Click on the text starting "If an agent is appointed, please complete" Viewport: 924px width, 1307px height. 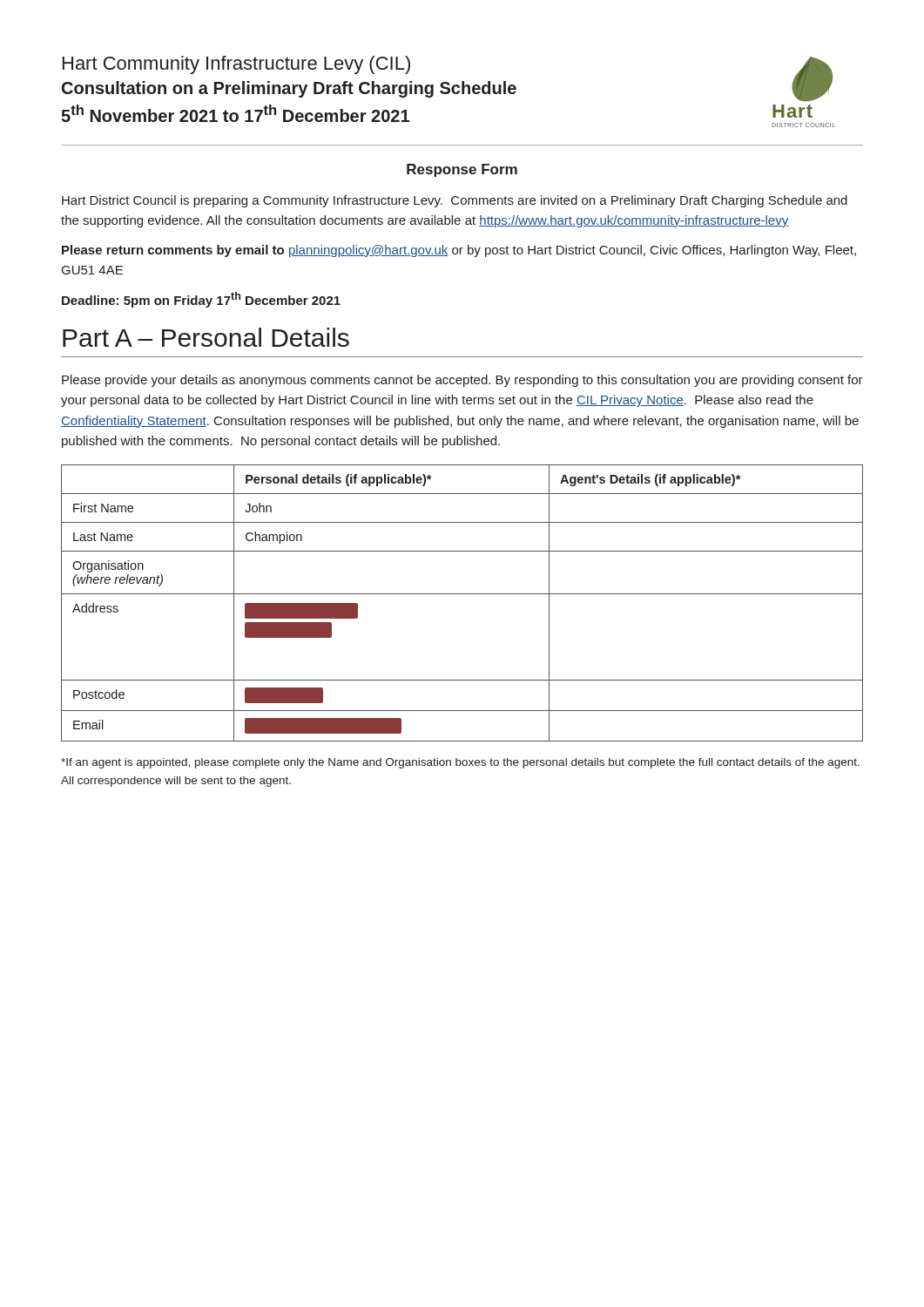click(461, 771)
